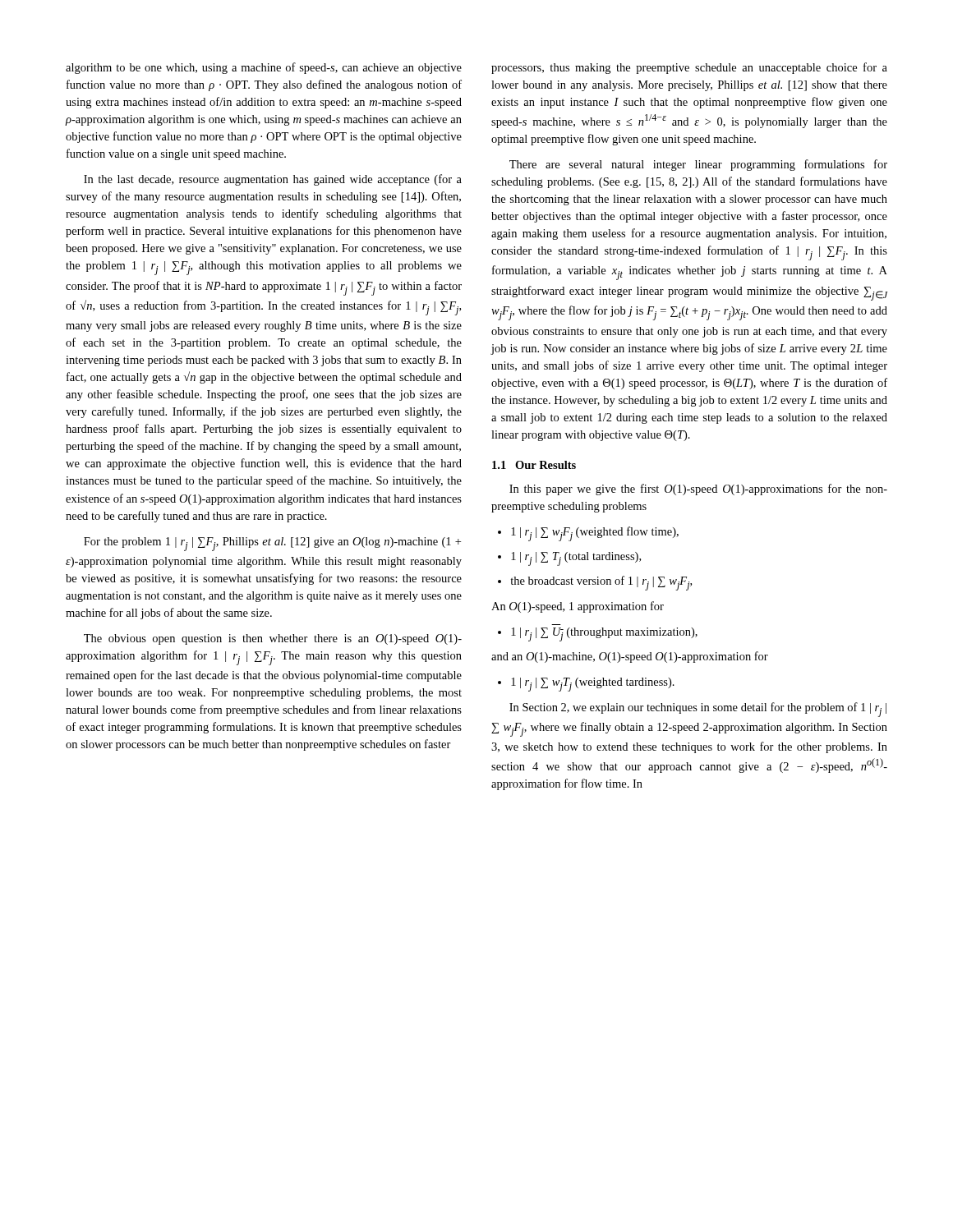Find the text block that reads "In Section 2,"
Viewport: 953px width, 1232px height.
689,746
